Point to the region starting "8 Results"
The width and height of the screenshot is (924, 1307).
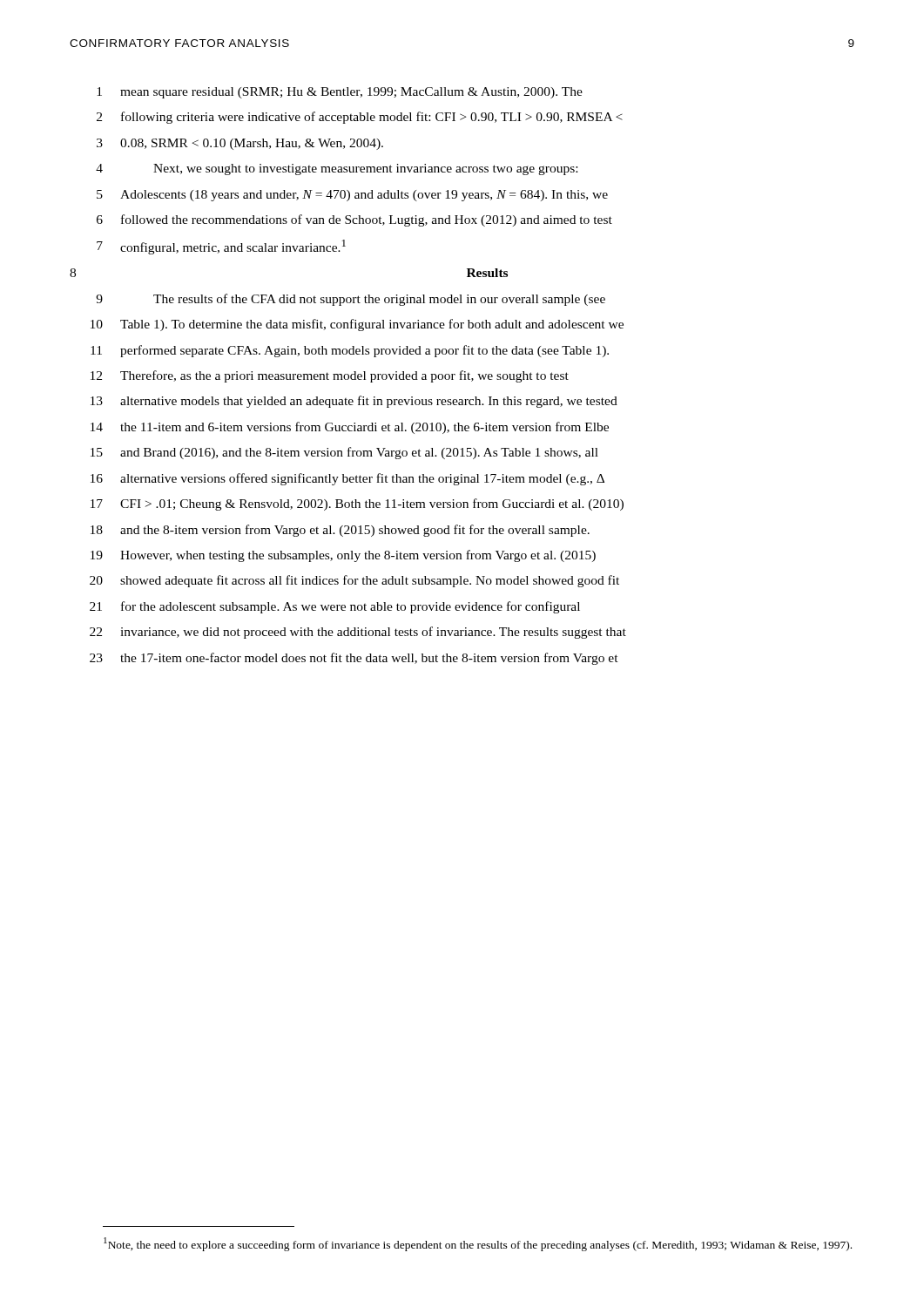[x=462, y=273]
